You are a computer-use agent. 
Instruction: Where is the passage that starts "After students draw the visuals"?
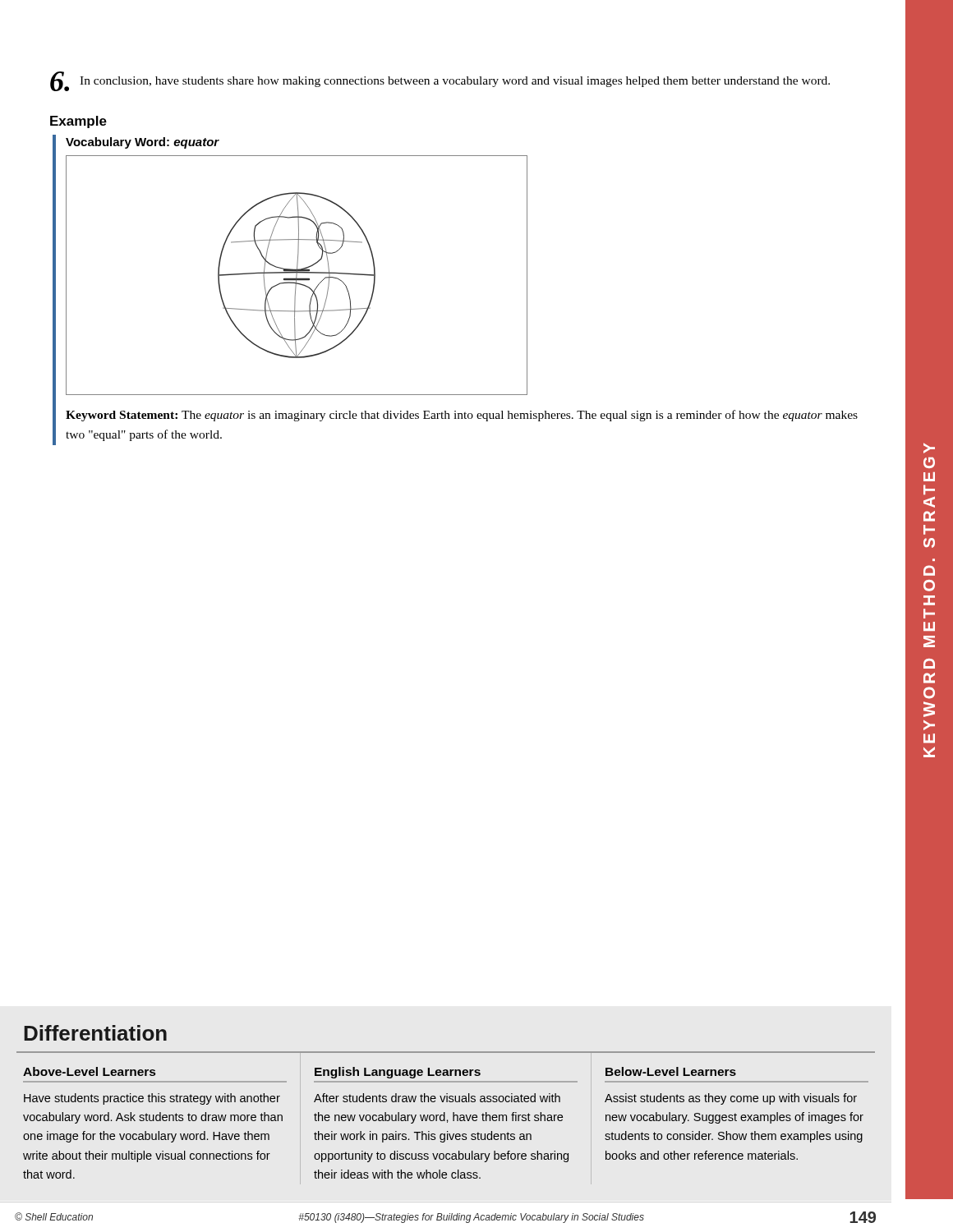pos(442,1136)
